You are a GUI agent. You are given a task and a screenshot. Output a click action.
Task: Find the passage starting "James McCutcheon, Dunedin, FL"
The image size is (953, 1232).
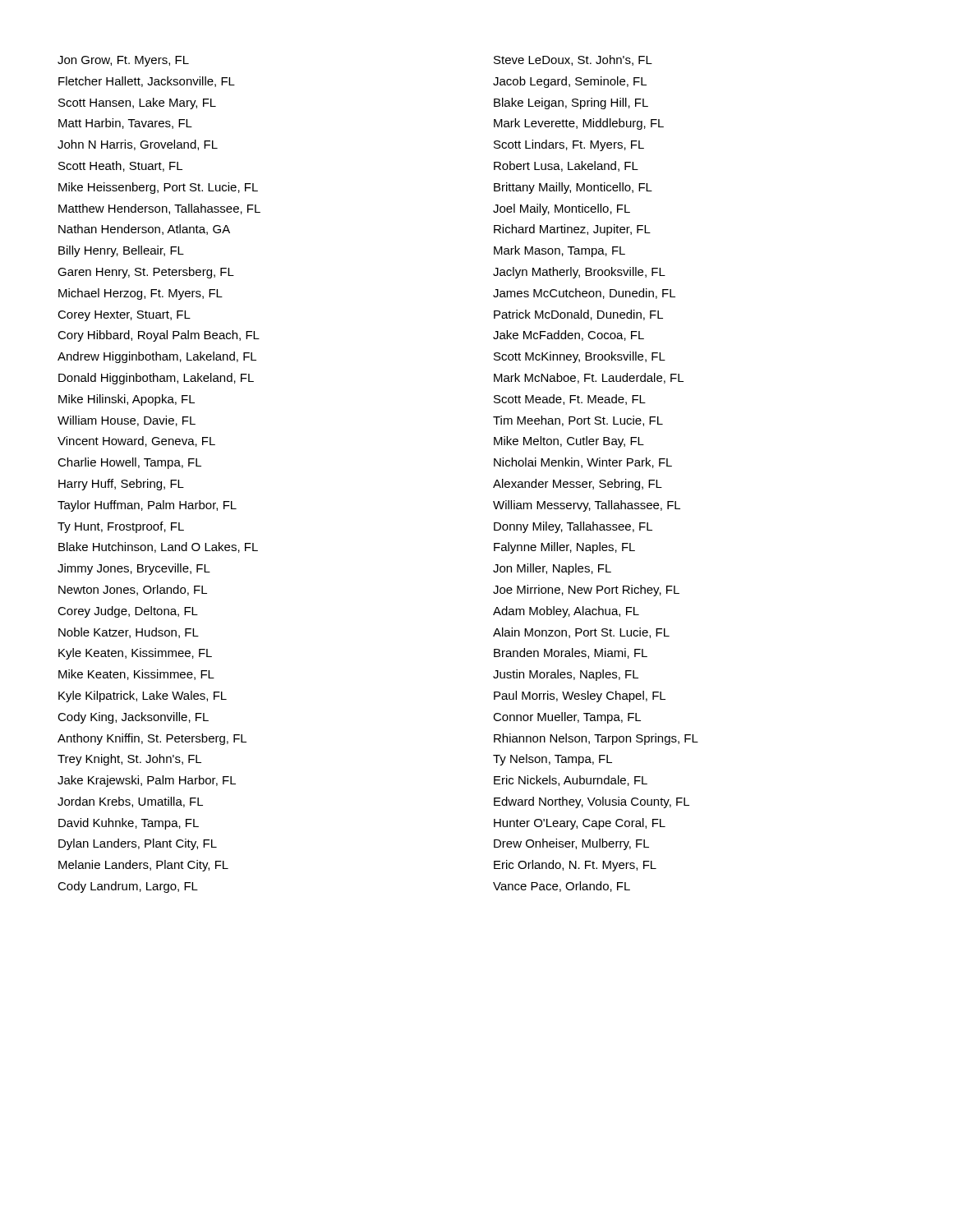point(584,294)
